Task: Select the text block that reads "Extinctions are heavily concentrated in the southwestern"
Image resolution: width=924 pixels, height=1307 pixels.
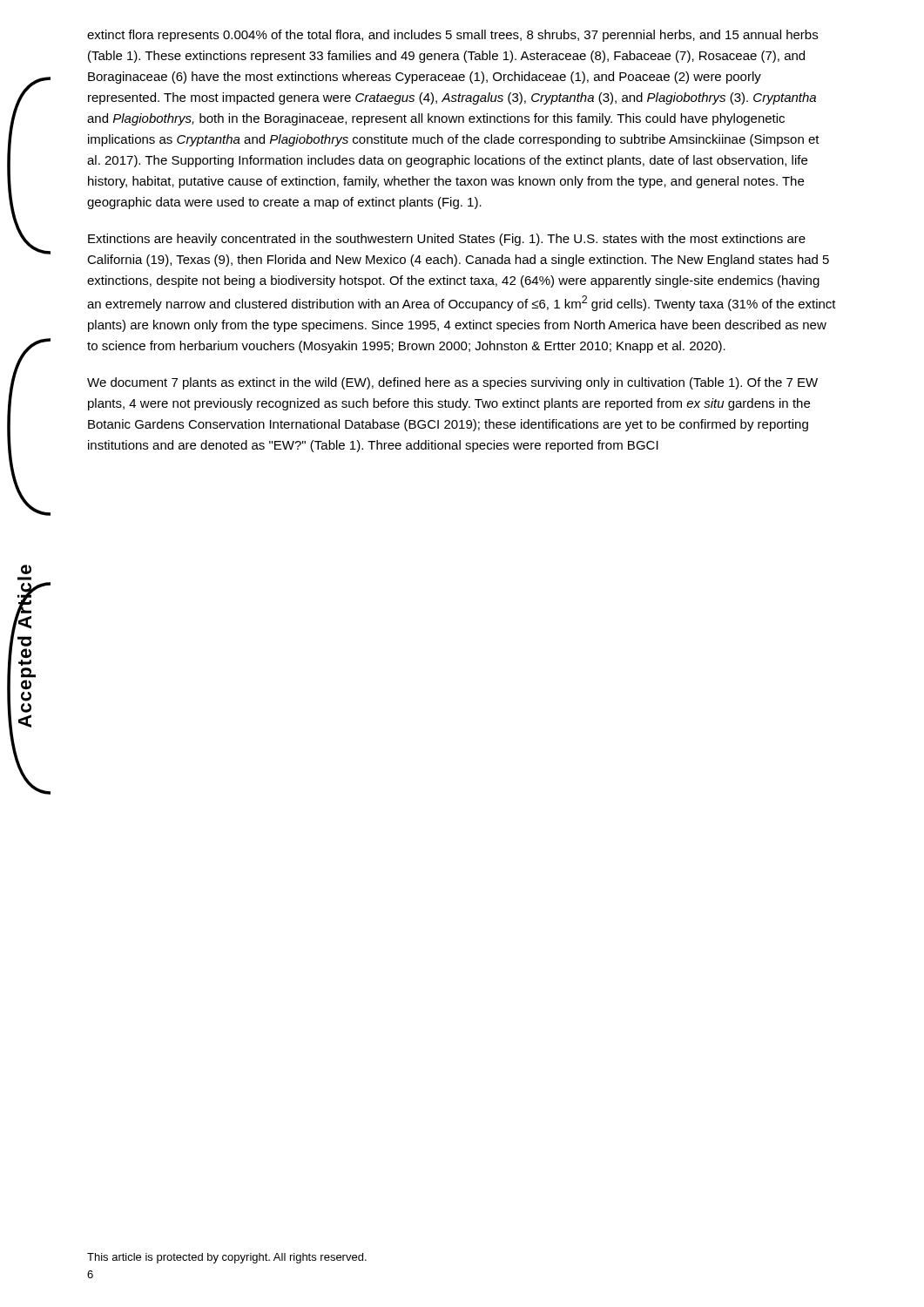Action: [461, 292]
